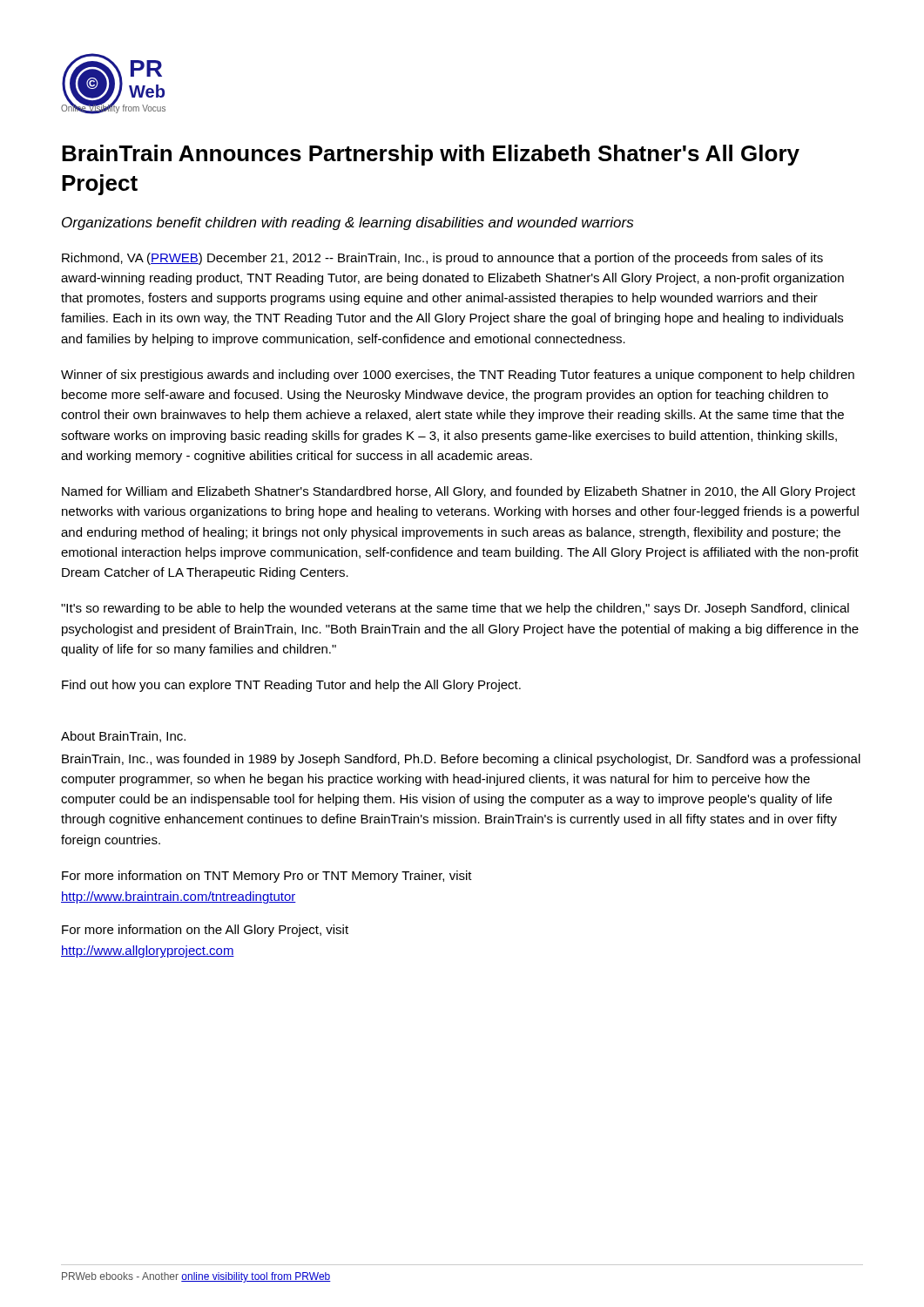Point to the region starting "BrainTrain, Inc., was founded in 1989 by"

(462, 799)
